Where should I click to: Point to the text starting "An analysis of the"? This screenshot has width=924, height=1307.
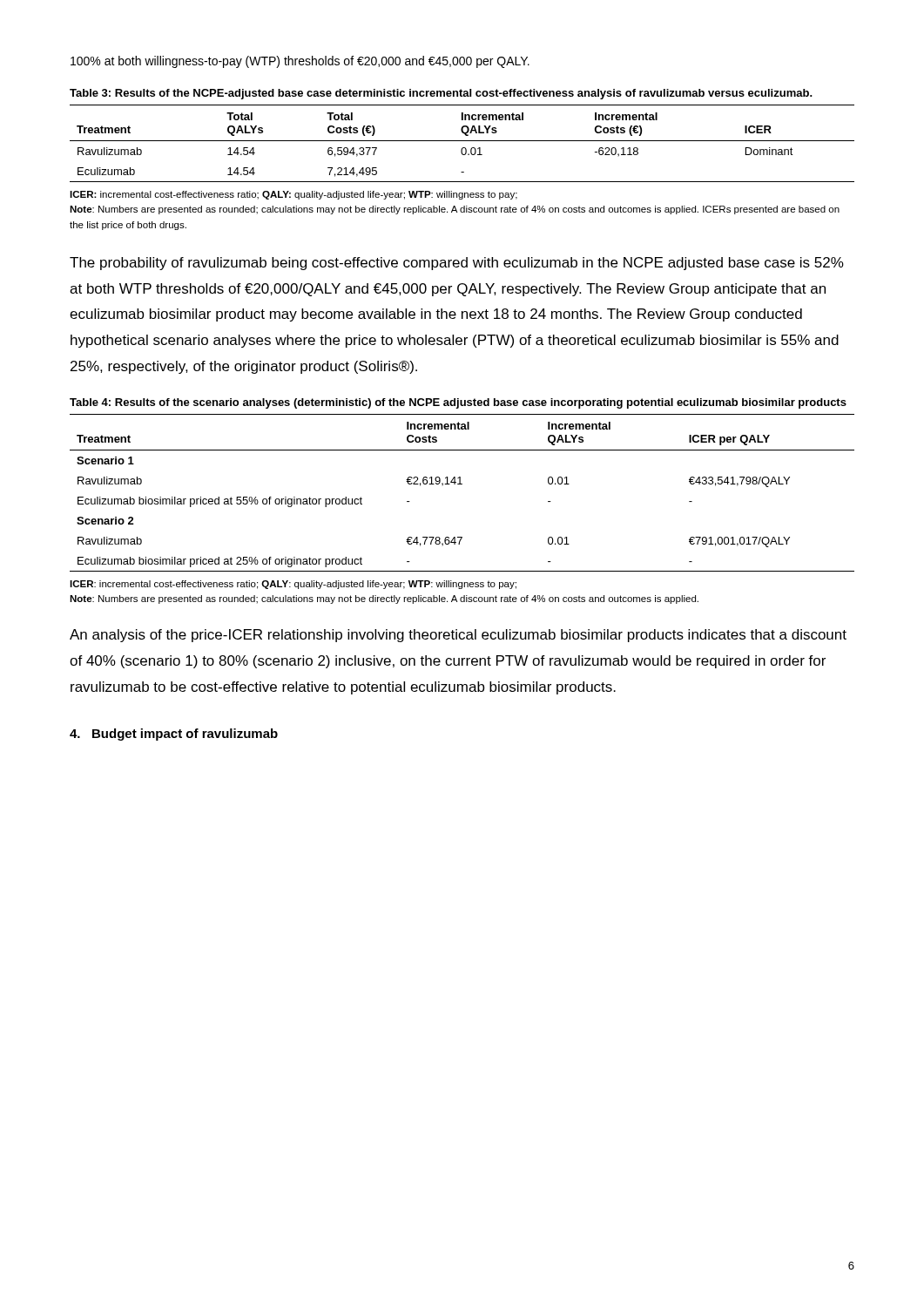pos(458,661)
